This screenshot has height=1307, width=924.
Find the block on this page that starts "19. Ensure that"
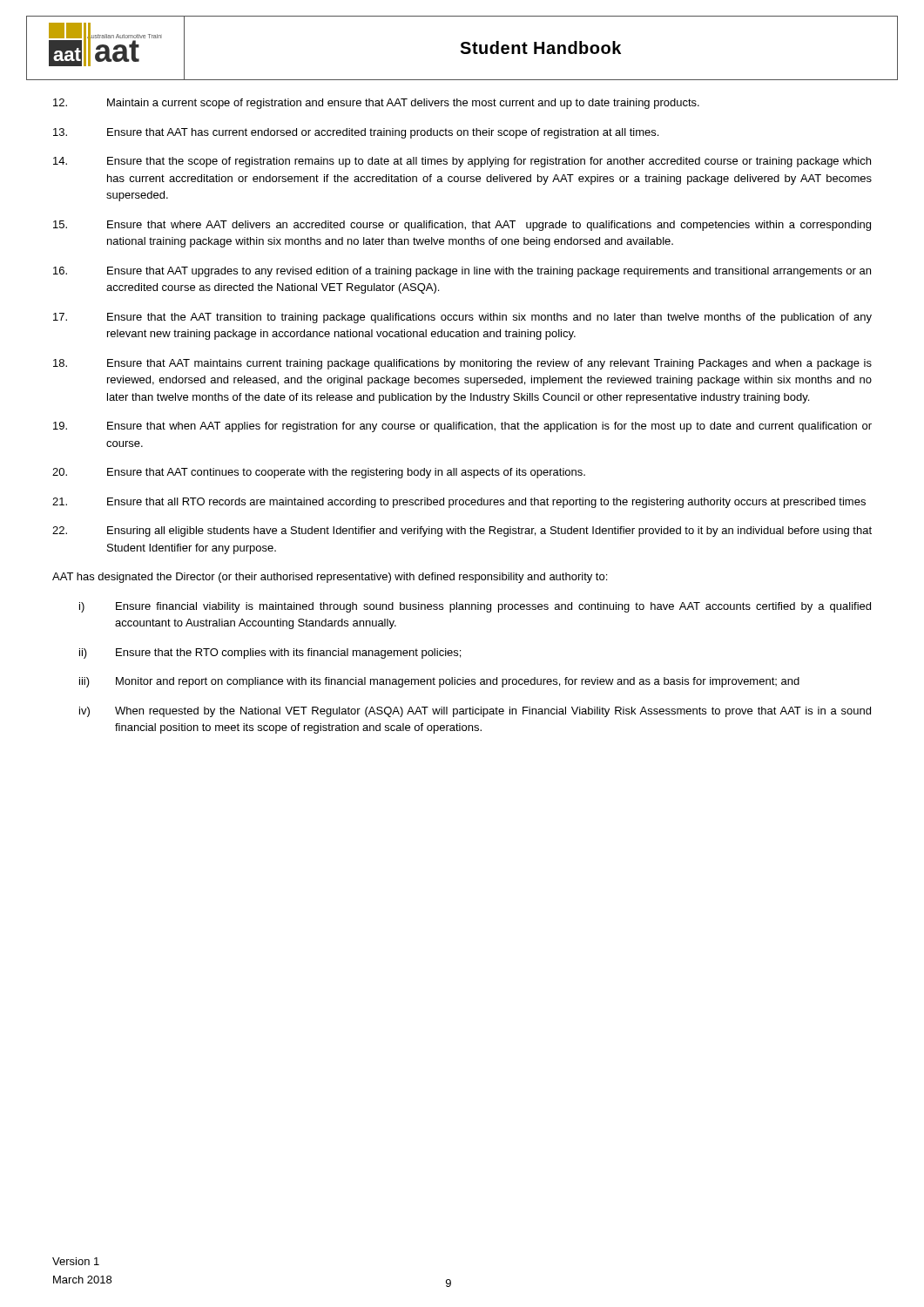pyautogui.click(x=462, y=434)
